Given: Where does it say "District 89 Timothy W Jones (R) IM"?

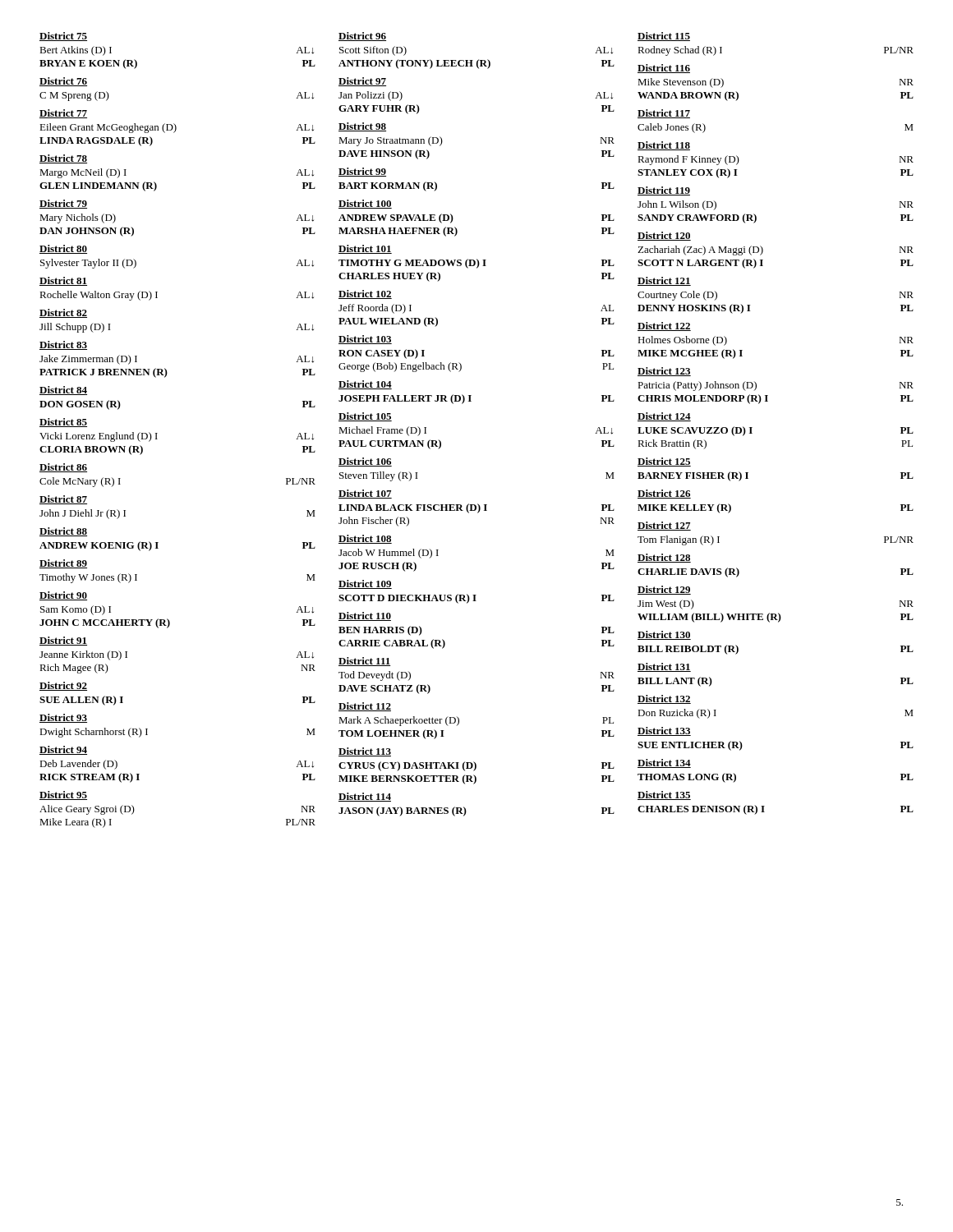Looking at the screenshot, I should [x=63, y=564].
